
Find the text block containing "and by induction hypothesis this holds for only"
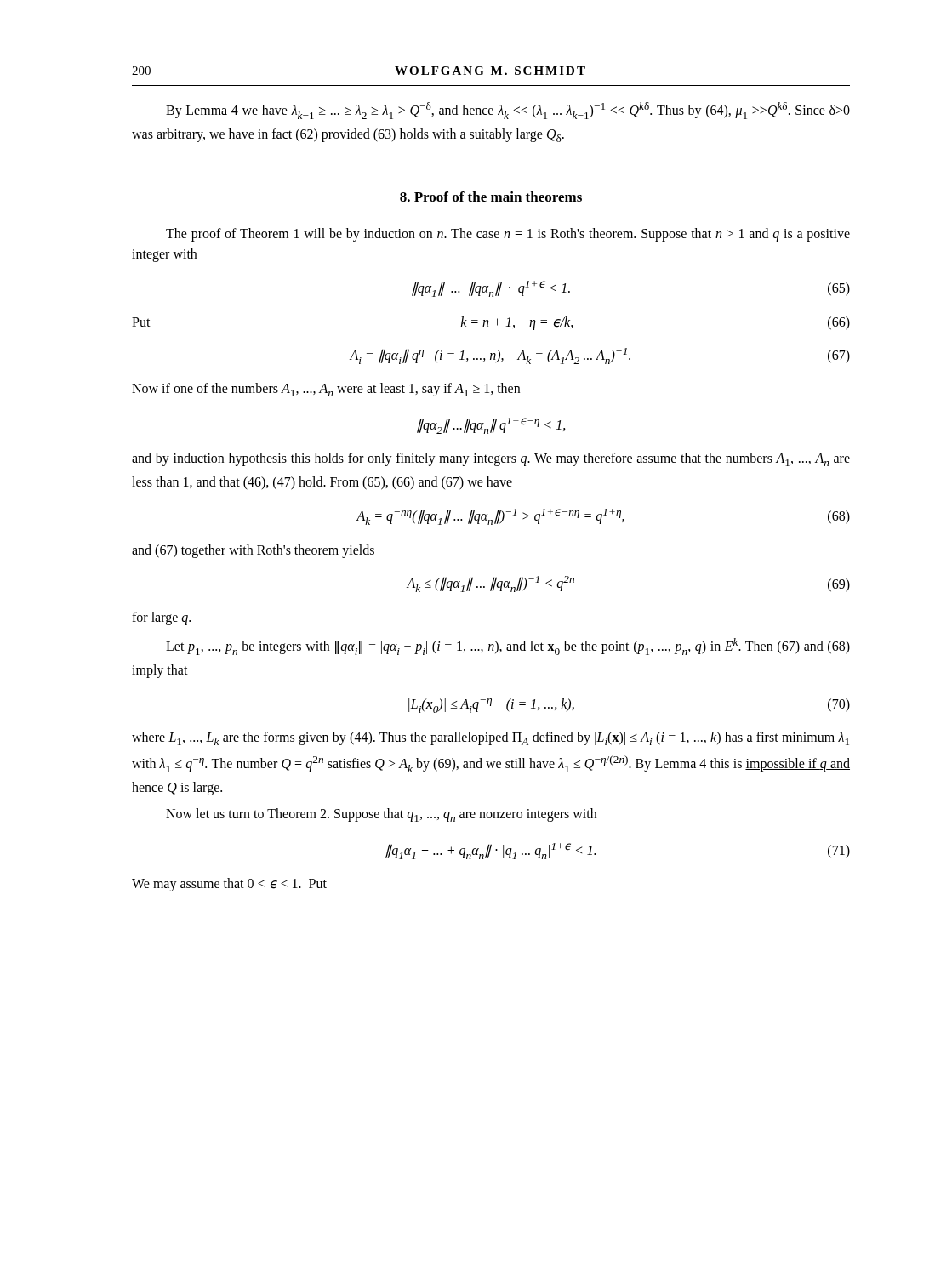491,470
